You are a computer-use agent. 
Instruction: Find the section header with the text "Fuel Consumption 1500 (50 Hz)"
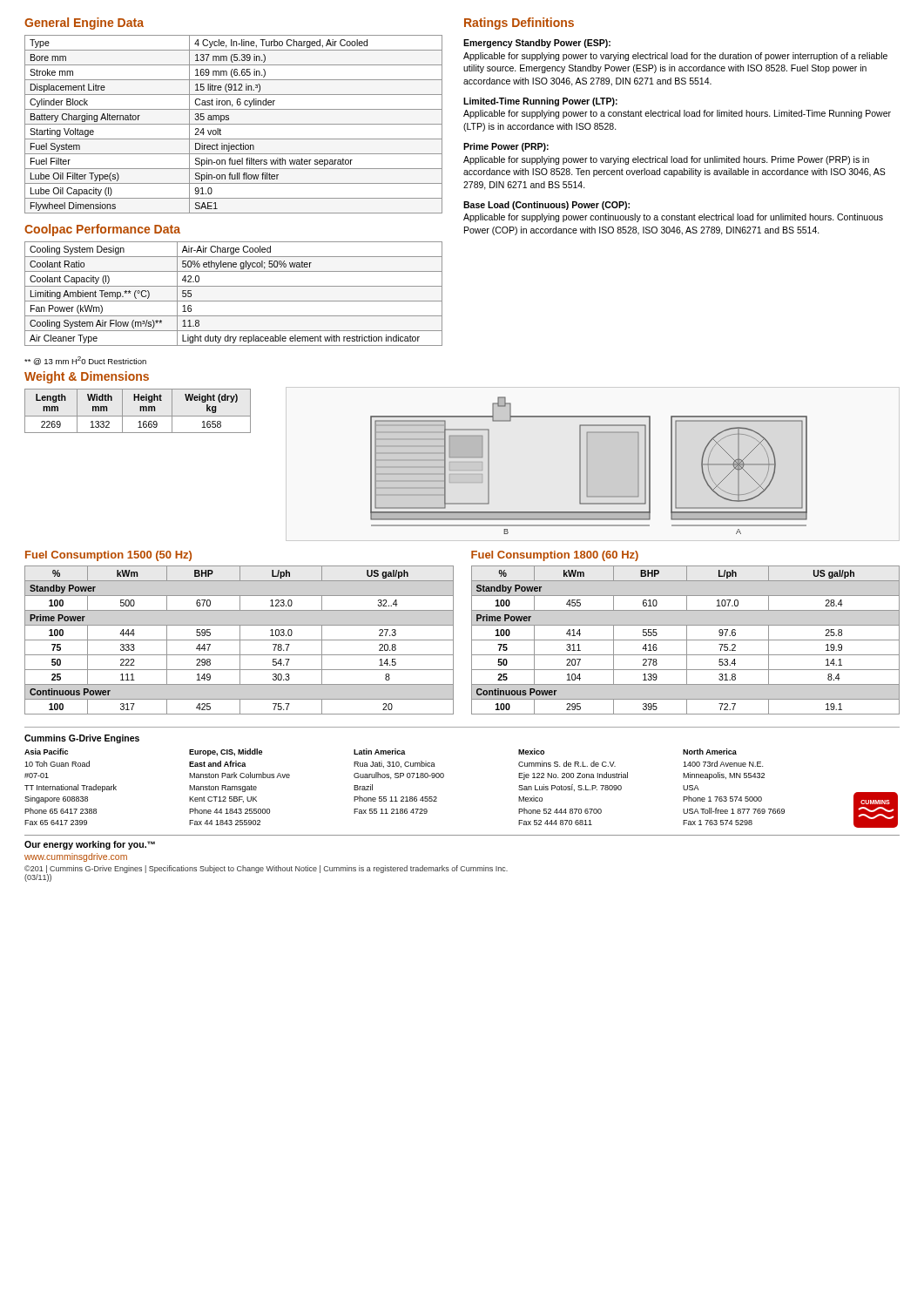108,555
